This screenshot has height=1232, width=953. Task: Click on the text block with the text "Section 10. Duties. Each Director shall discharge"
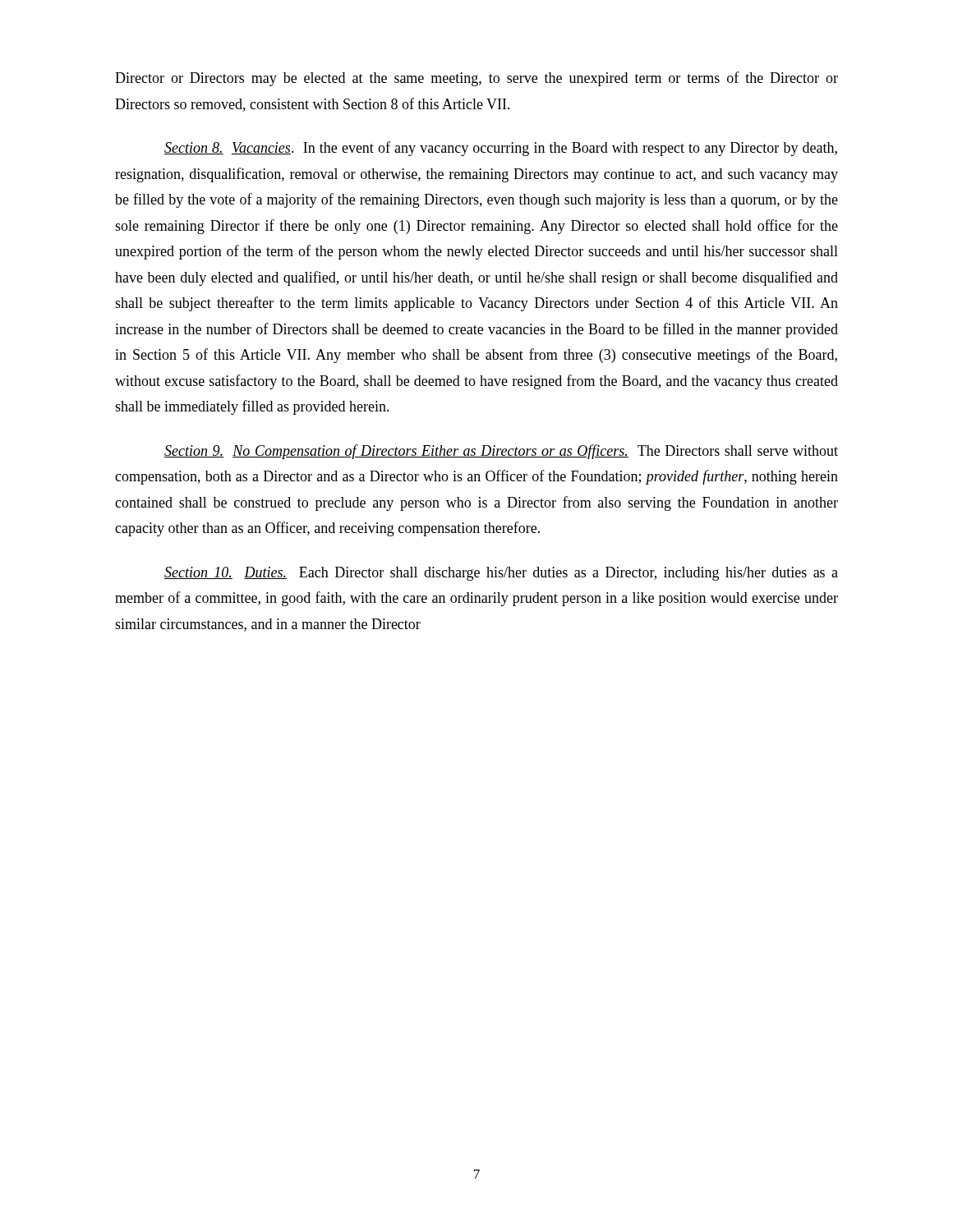[x=476, y=598]
